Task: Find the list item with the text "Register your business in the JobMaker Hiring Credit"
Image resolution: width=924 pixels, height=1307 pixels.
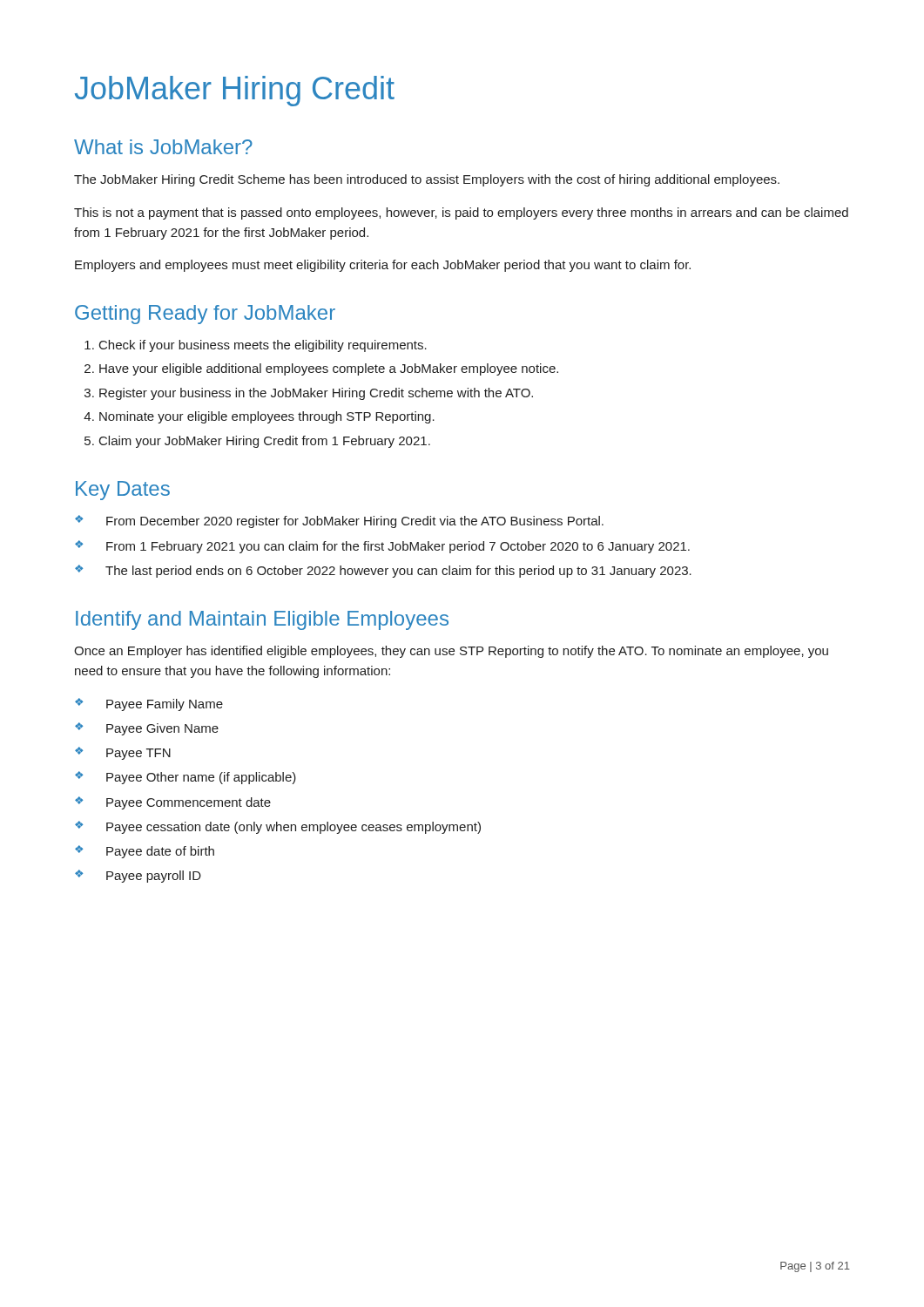Action: click(x=316, y=392)
